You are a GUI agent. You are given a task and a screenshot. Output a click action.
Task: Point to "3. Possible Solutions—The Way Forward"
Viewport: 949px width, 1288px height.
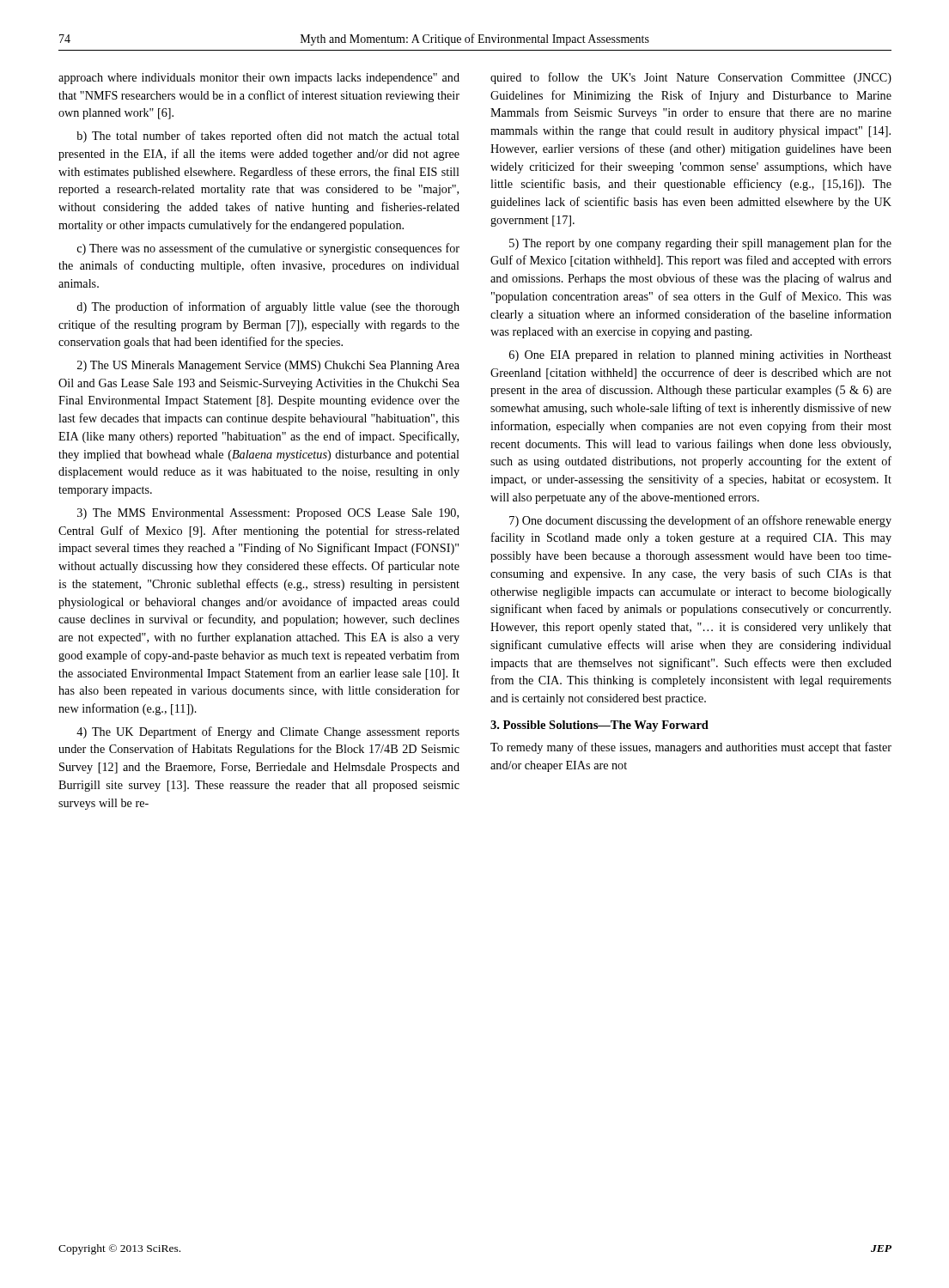[599, 724]
